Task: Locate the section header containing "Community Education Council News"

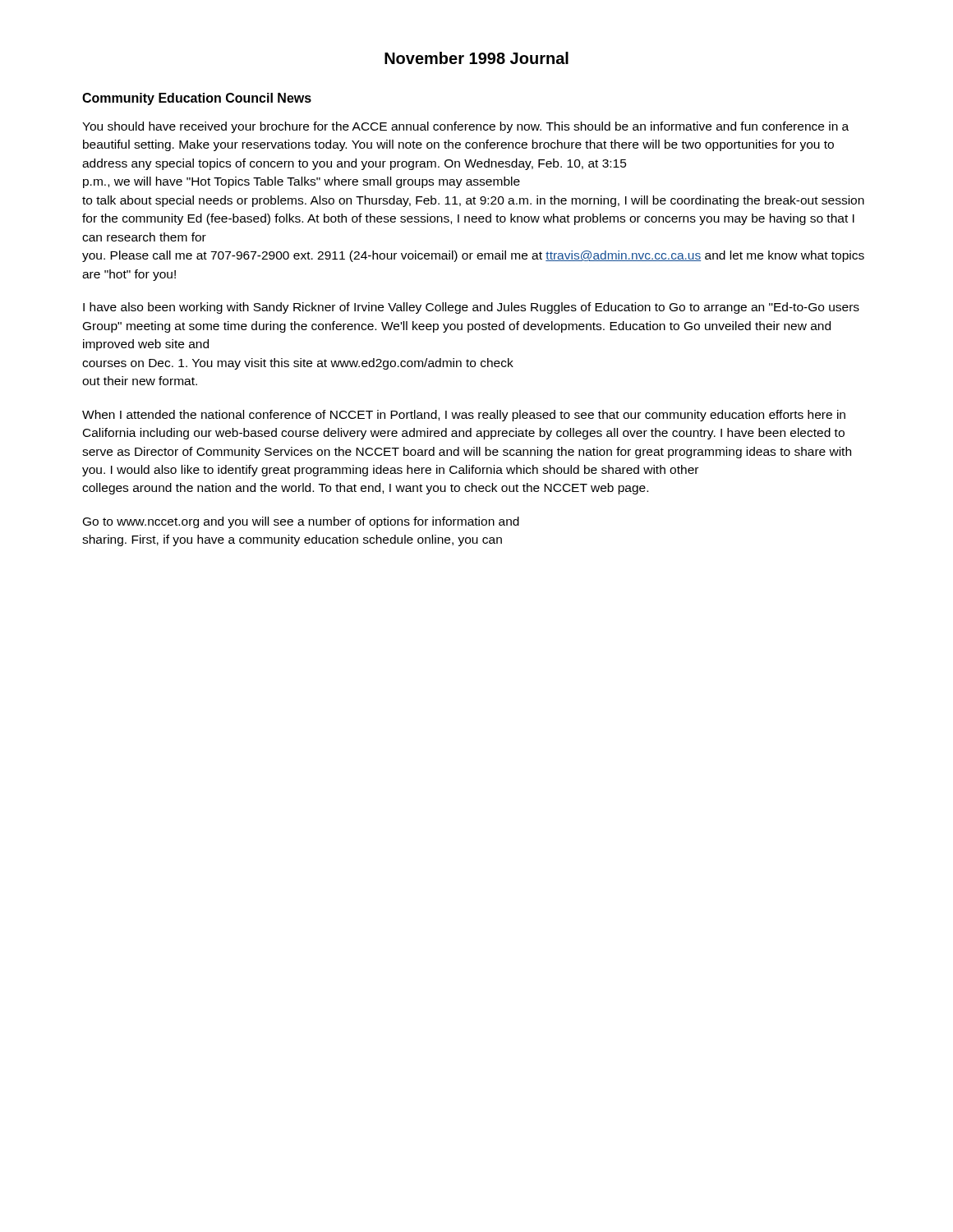Action: tap(197, 98)
